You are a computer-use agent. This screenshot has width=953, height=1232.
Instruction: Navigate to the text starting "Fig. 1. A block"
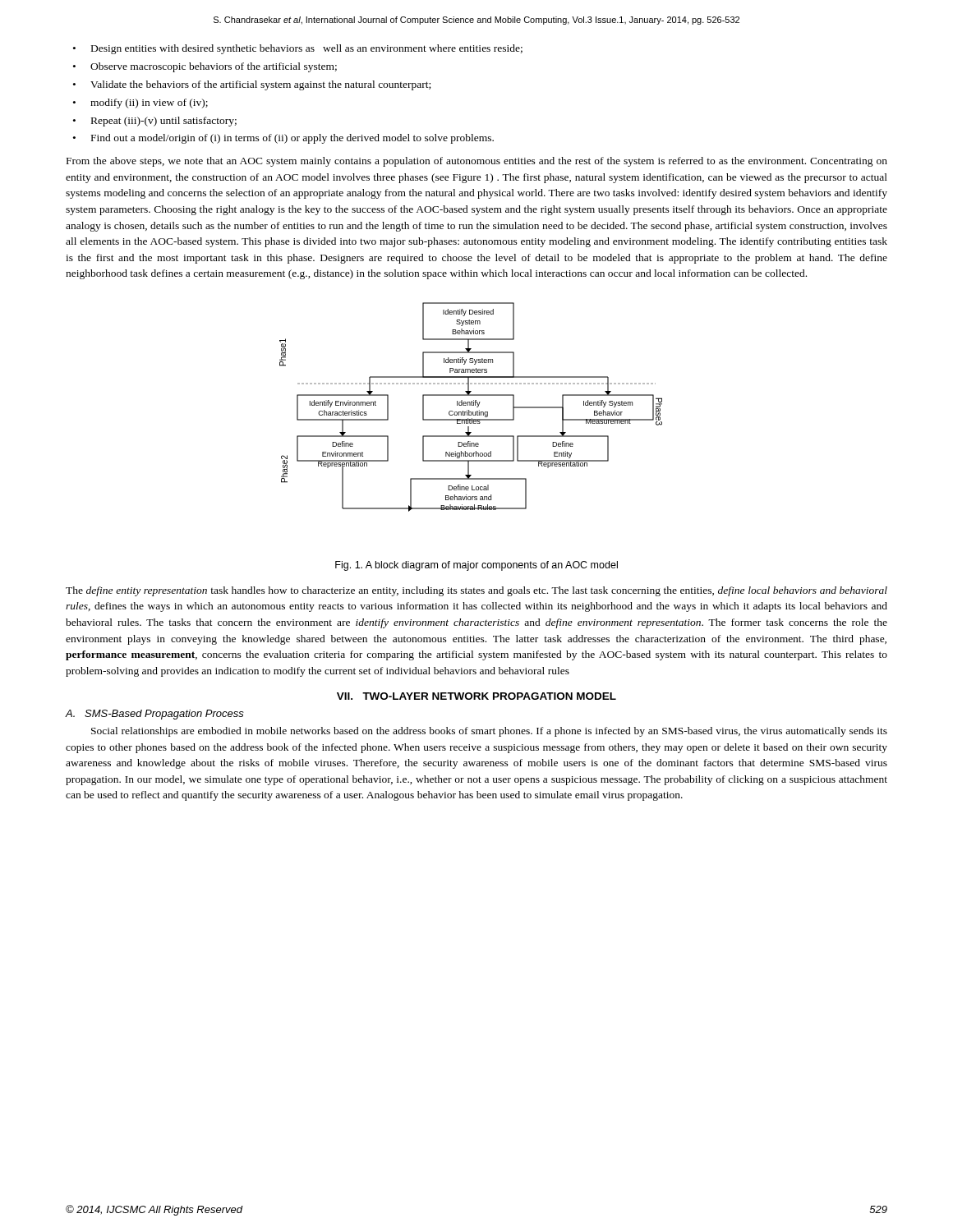[476, 565]
